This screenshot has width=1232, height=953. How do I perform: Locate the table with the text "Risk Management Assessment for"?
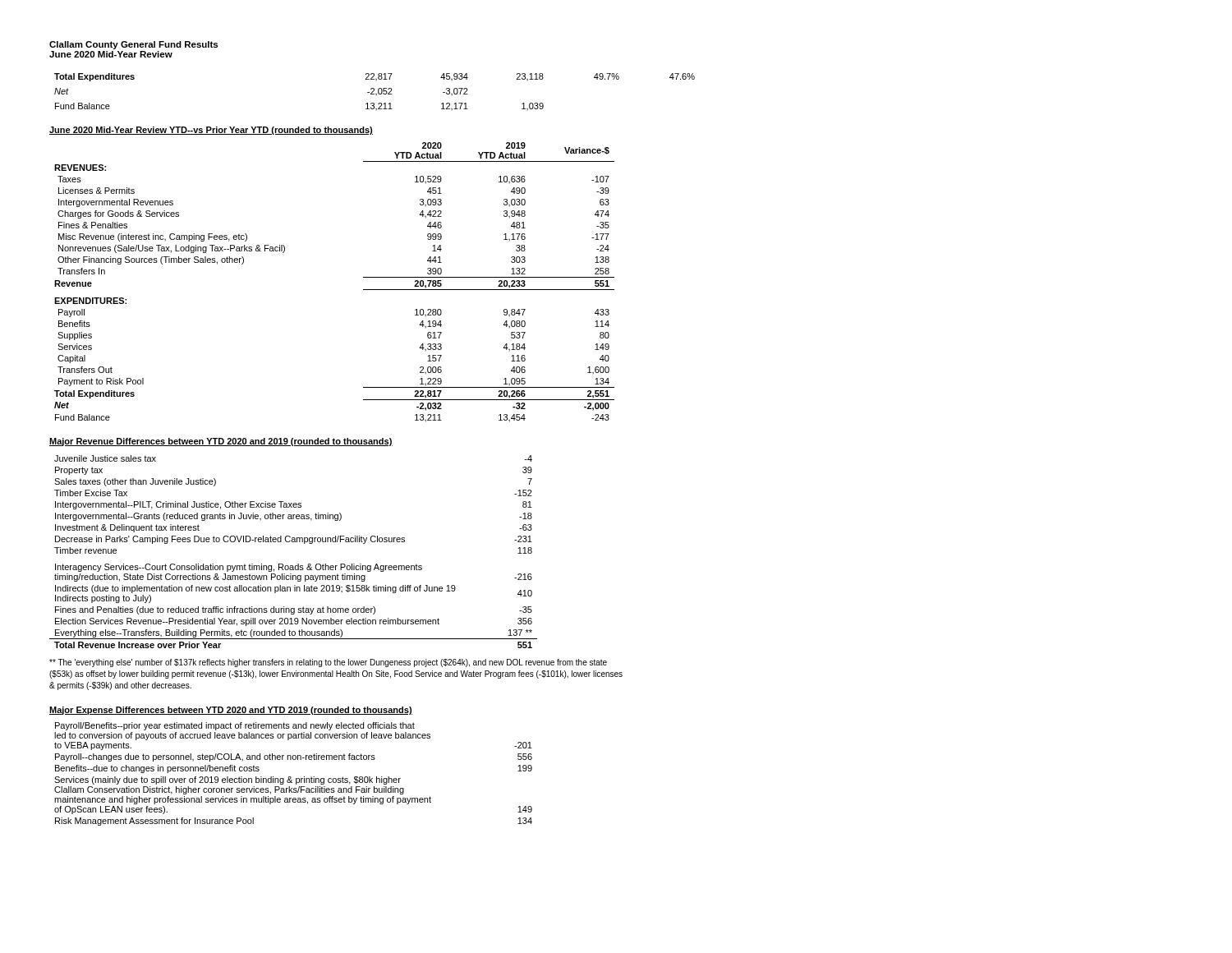pyautogui.click(x=616, y=773)
